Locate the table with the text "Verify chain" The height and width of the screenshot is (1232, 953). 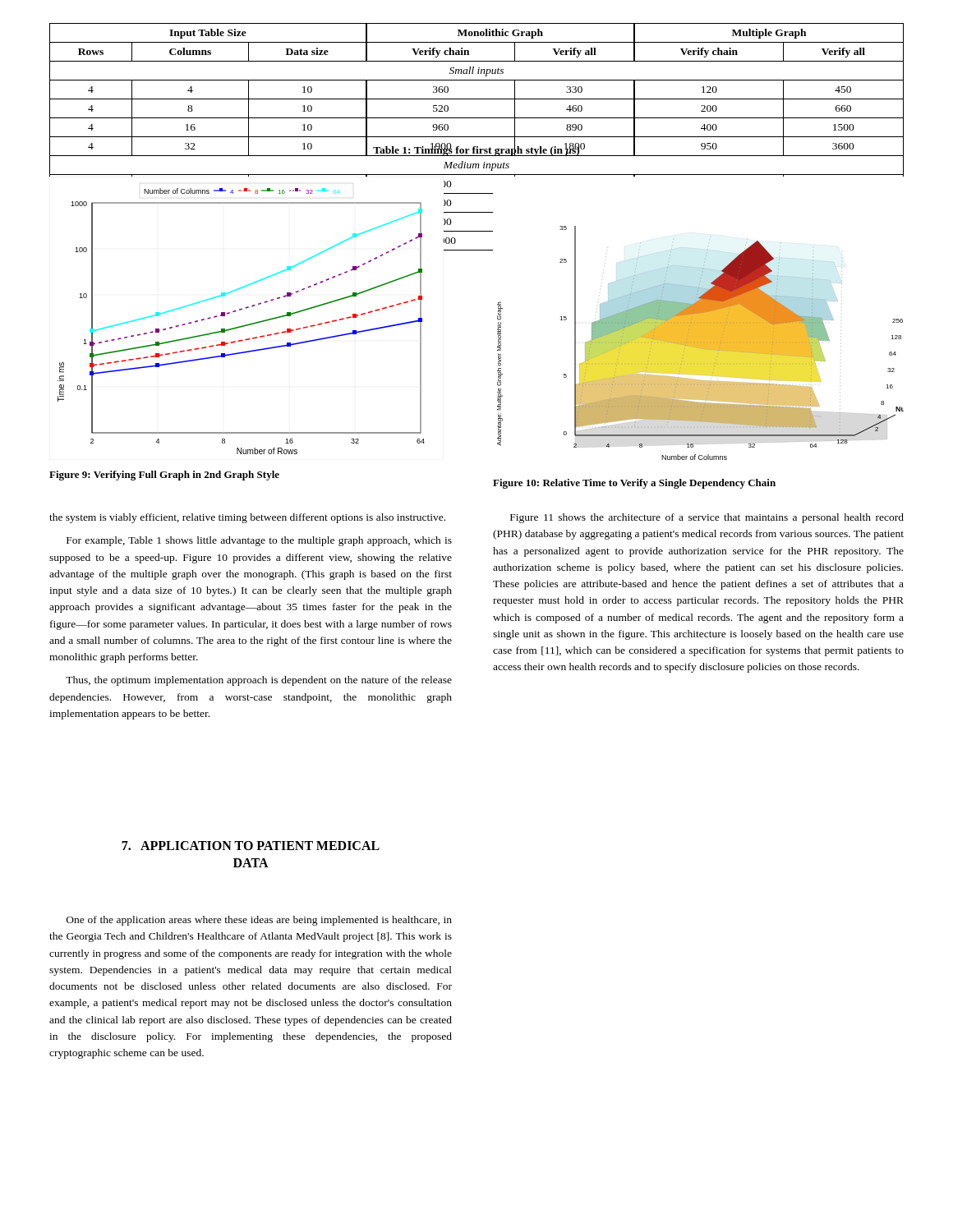coord(476,137)
